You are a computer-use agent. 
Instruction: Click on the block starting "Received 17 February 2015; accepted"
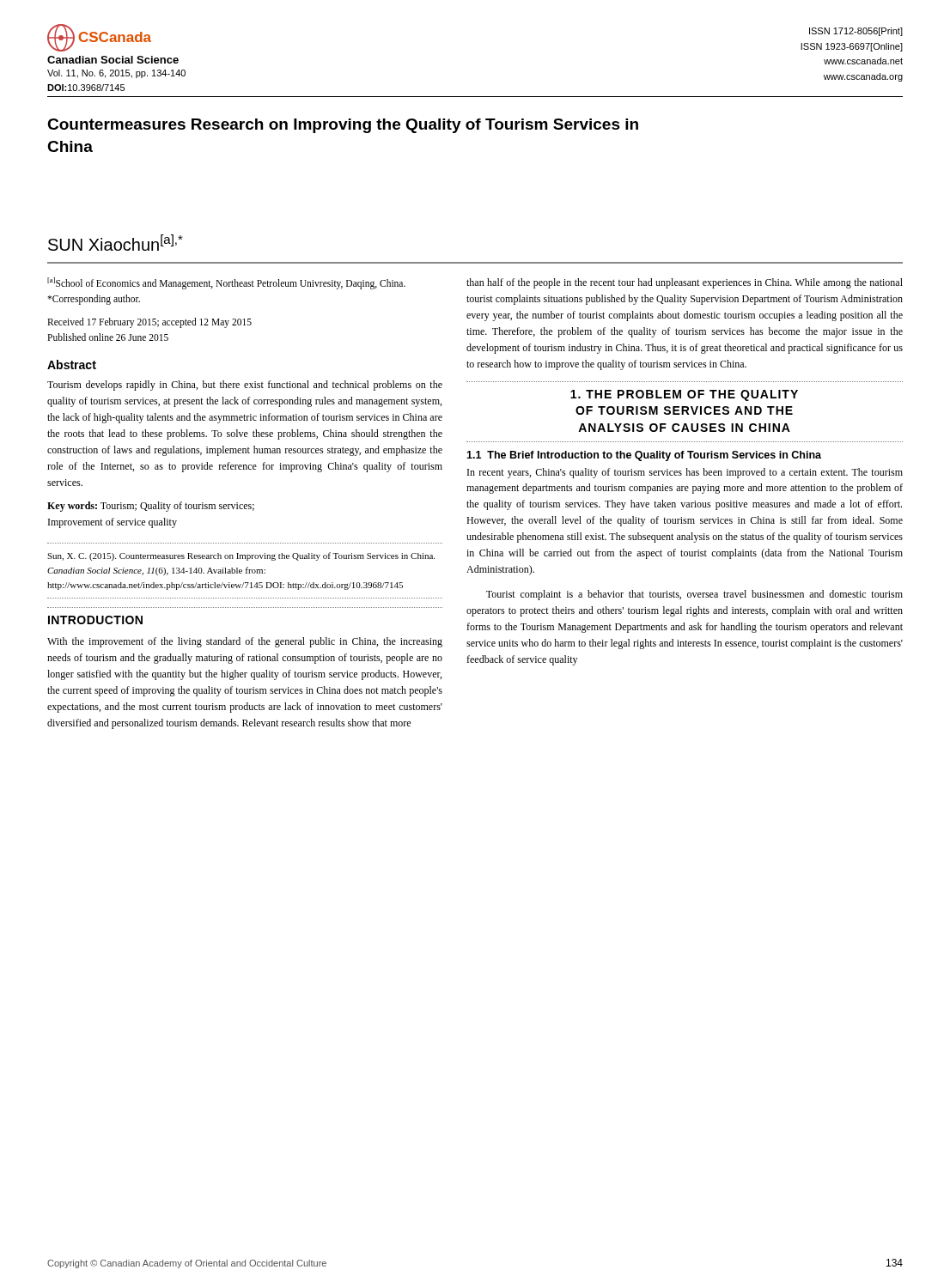tap(149, 330)
